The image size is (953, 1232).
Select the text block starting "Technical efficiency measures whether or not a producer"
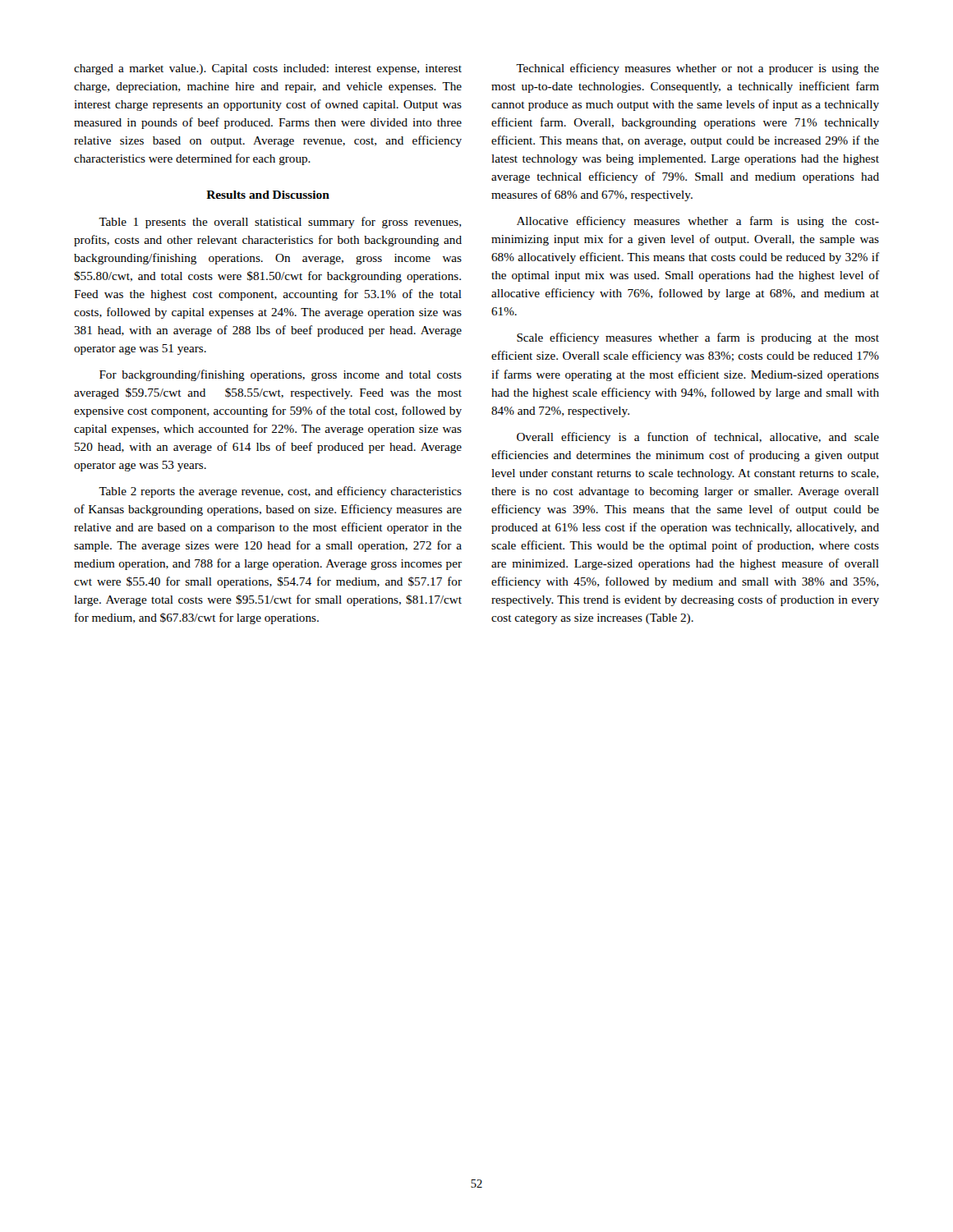click(x=685, y=132)
